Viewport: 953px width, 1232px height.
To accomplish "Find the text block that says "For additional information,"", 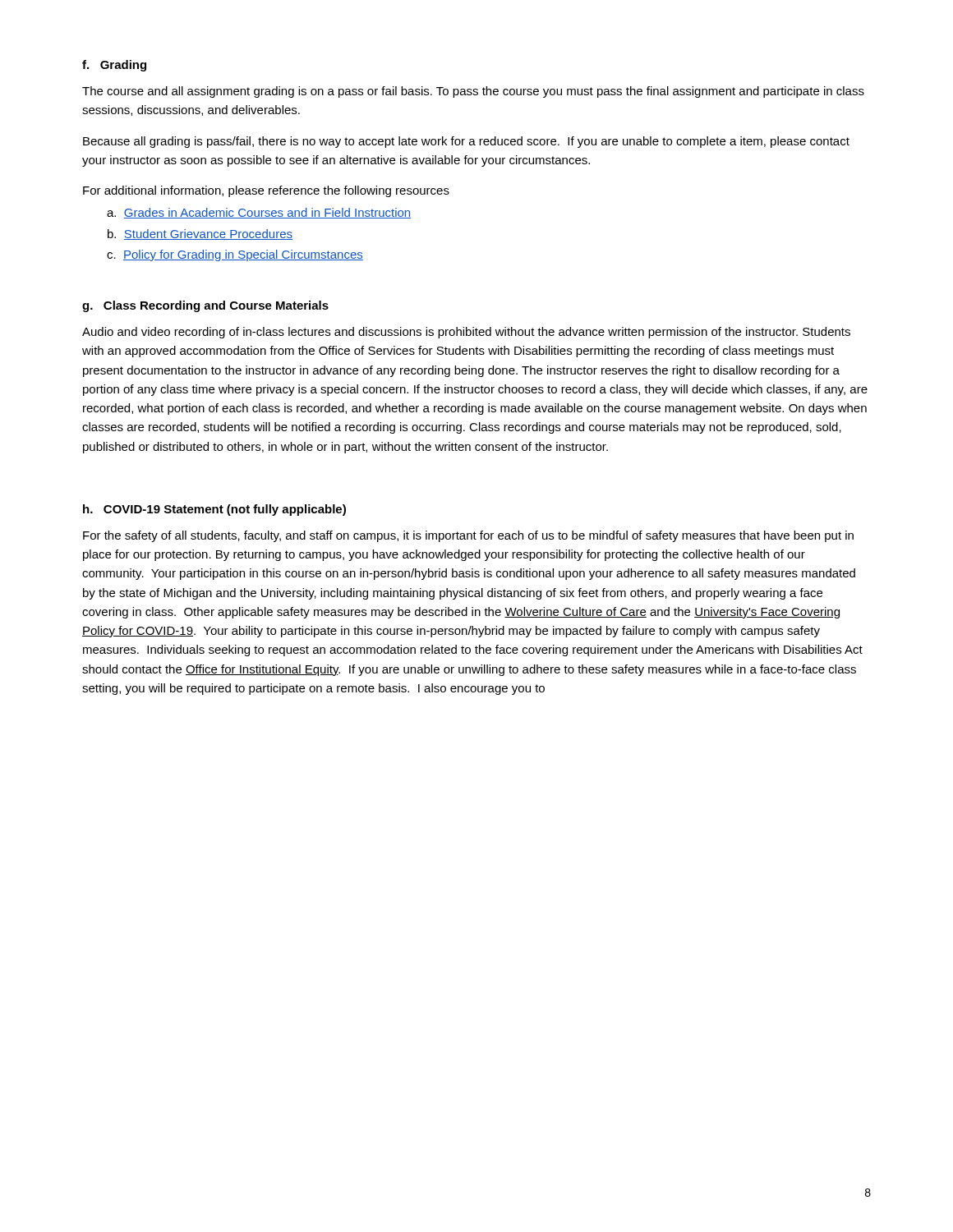I will click(266, 190).
